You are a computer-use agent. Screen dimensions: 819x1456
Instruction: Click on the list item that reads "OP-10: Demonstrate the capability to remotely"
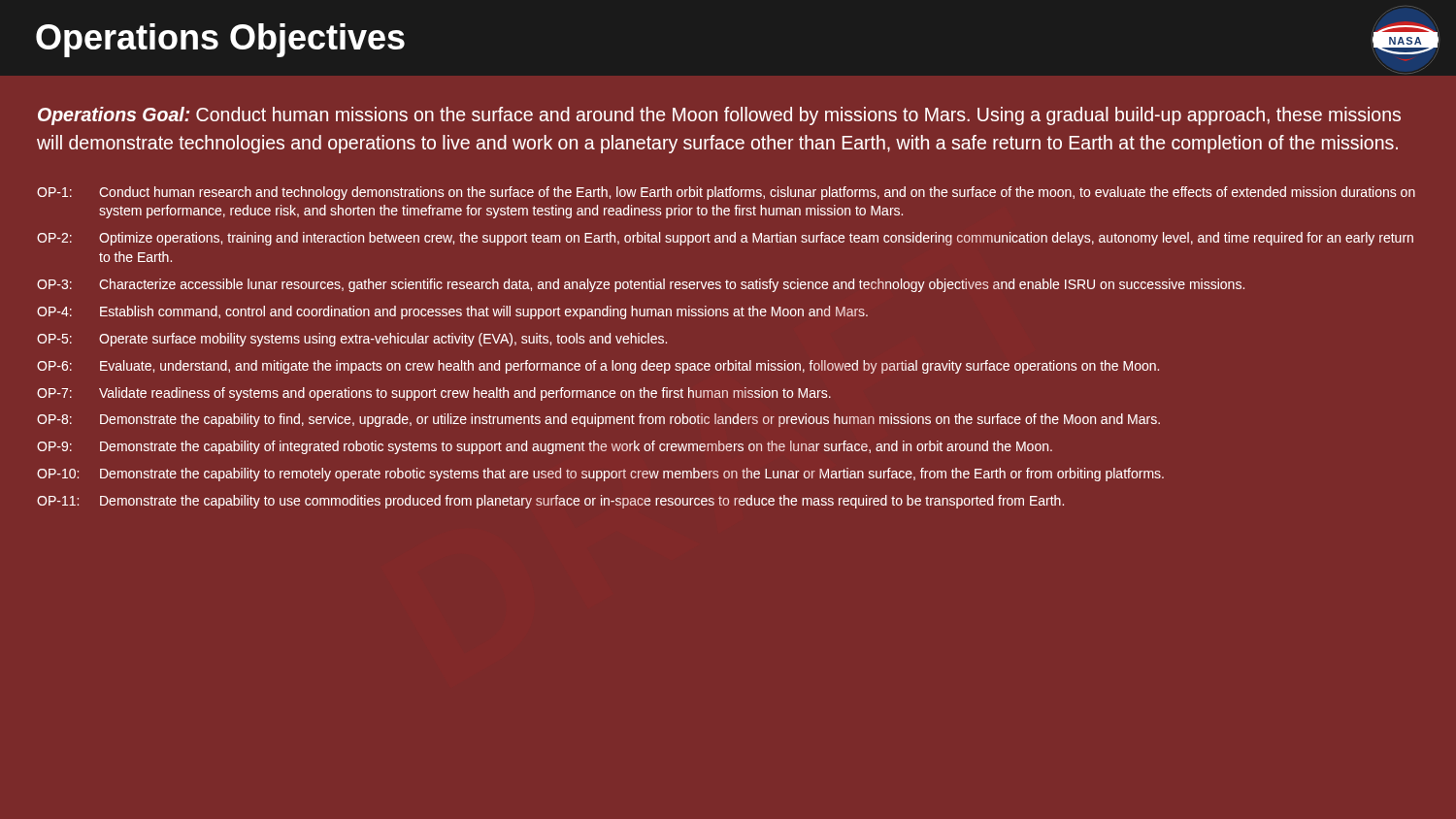[601, 475]
